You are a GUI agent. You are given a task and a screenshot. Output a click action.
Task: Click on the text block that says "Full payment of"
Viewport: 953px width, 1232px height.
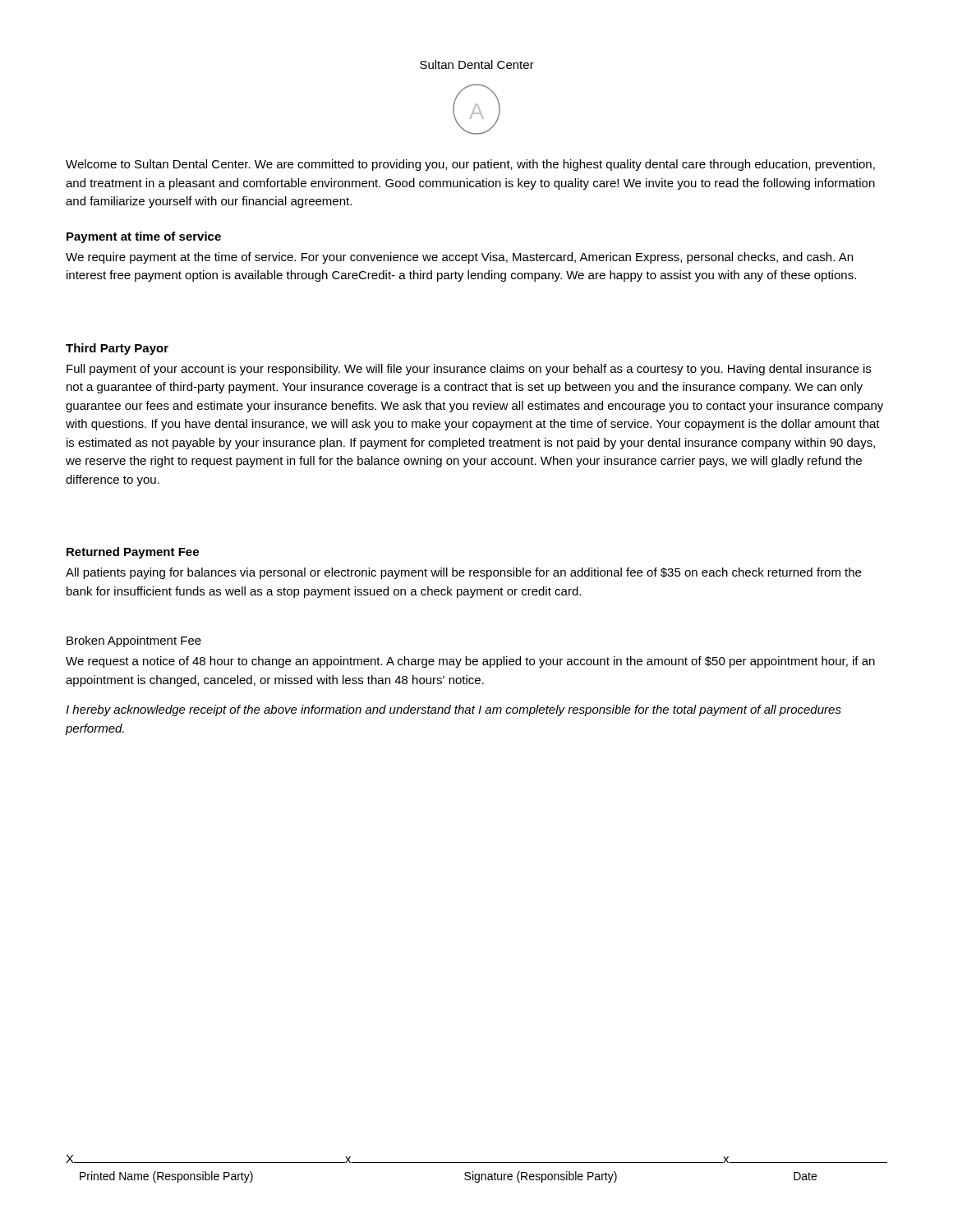475,423
